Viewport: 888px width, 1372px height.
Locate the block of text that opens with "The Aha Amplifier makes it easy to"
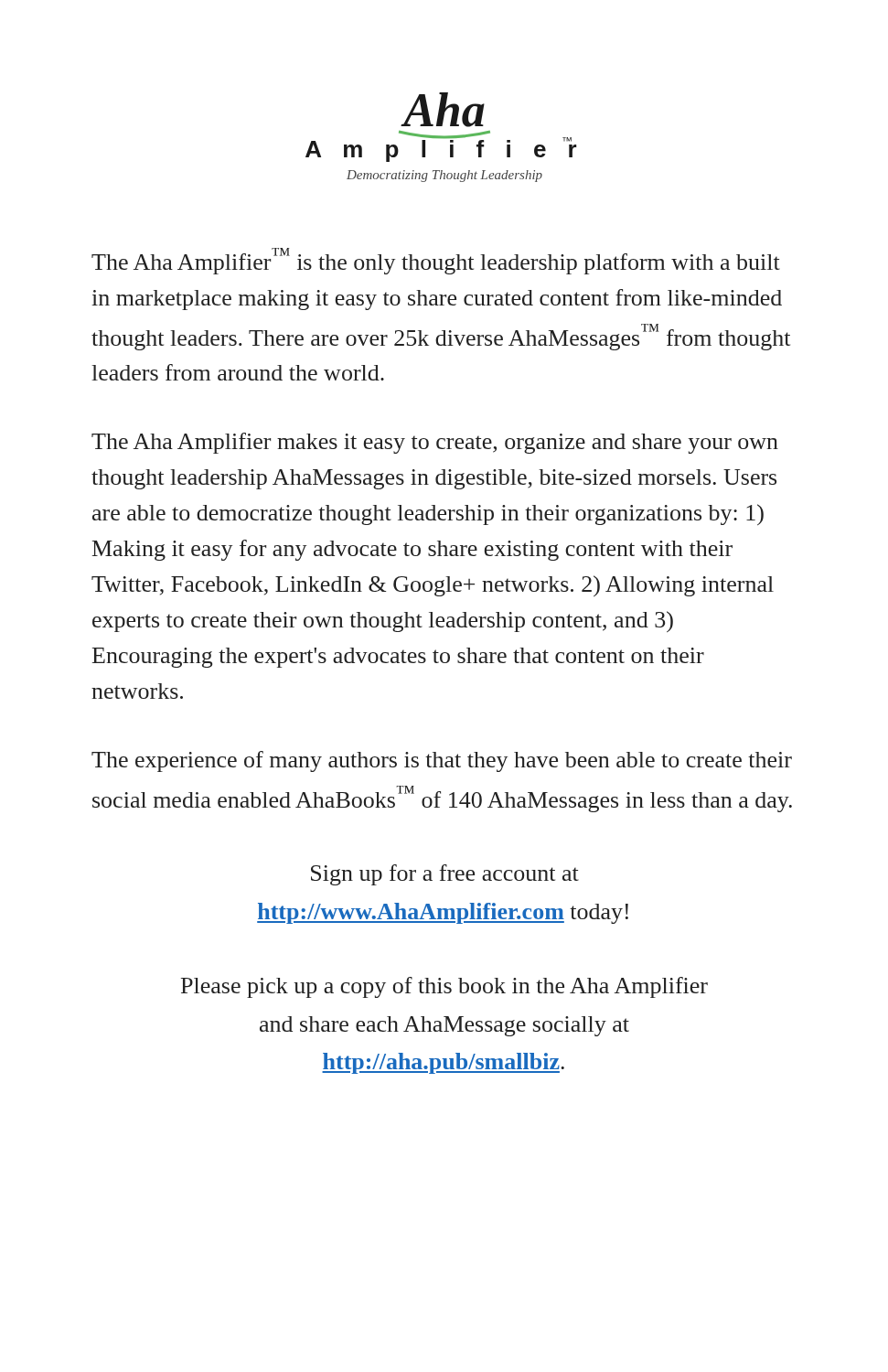(435, 566)
